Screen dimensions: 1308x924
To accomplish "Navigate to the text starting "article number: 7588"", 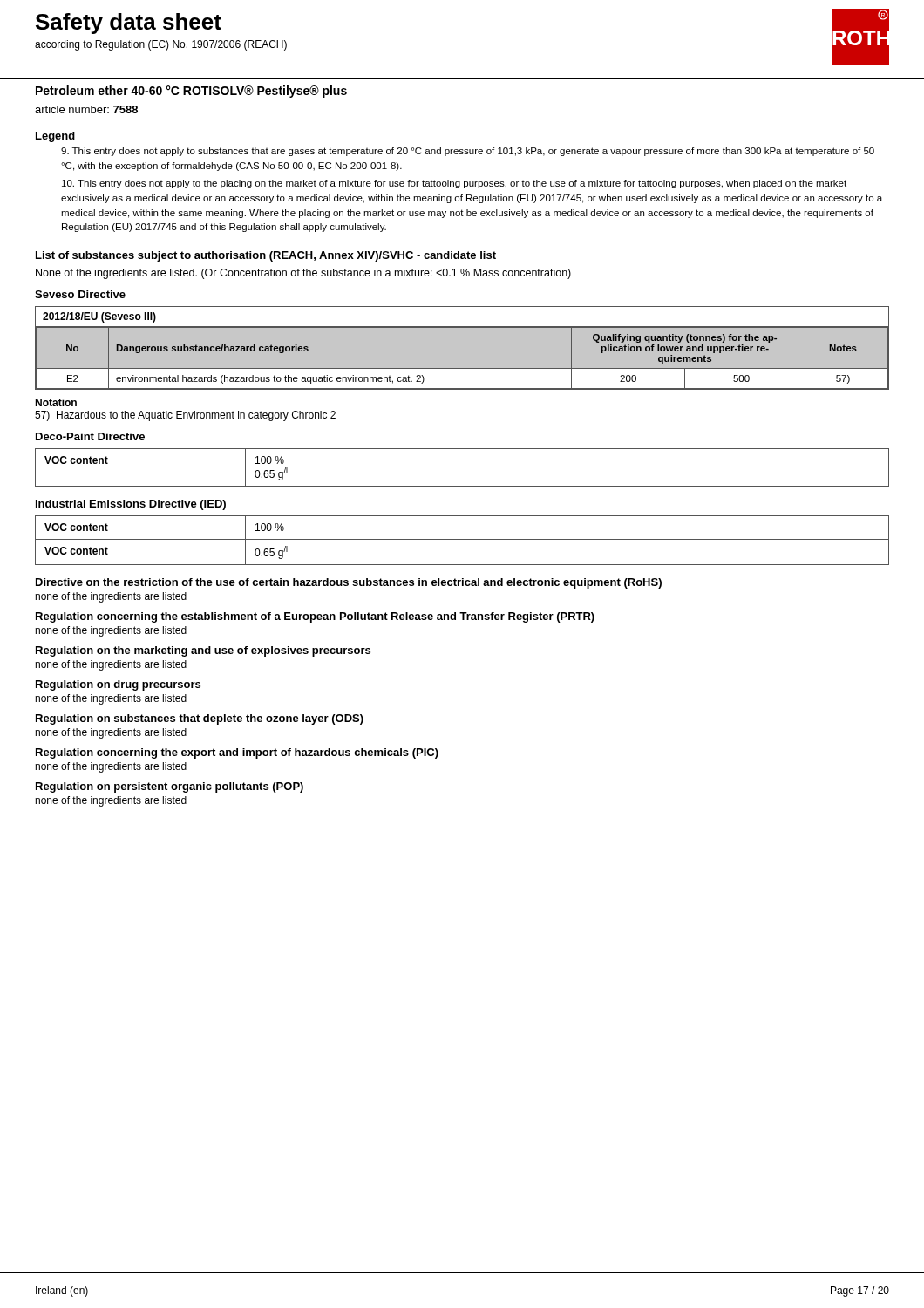I will click(86, 109).
